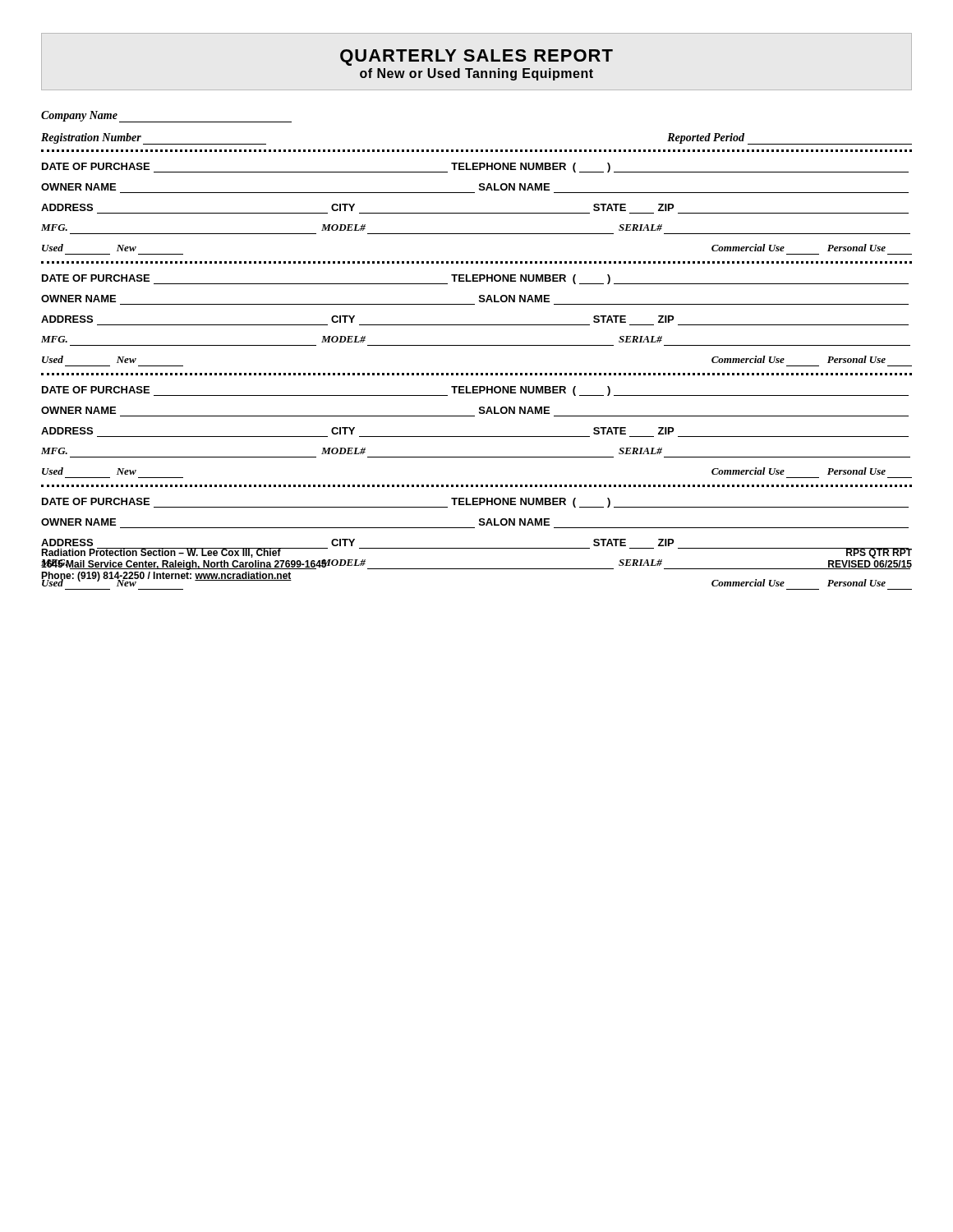Locate the title that reads "QUARTERLY SALES REPORT of New or"
The width and height of the screenshot is (953, 1232).
tap(476, 63)
